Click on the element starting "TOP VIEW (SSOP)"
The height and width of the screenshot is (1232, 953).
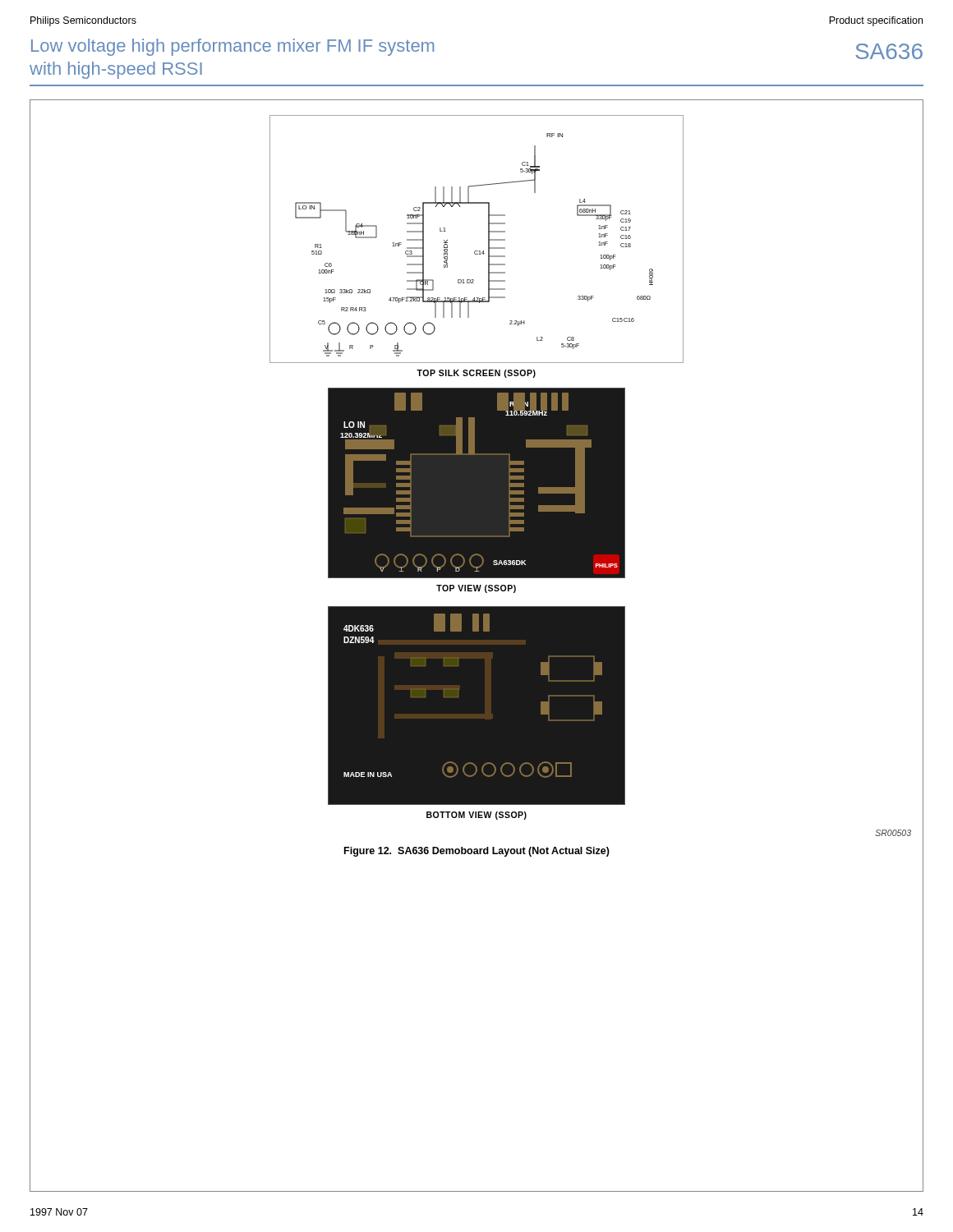click(x=476, y=588)
